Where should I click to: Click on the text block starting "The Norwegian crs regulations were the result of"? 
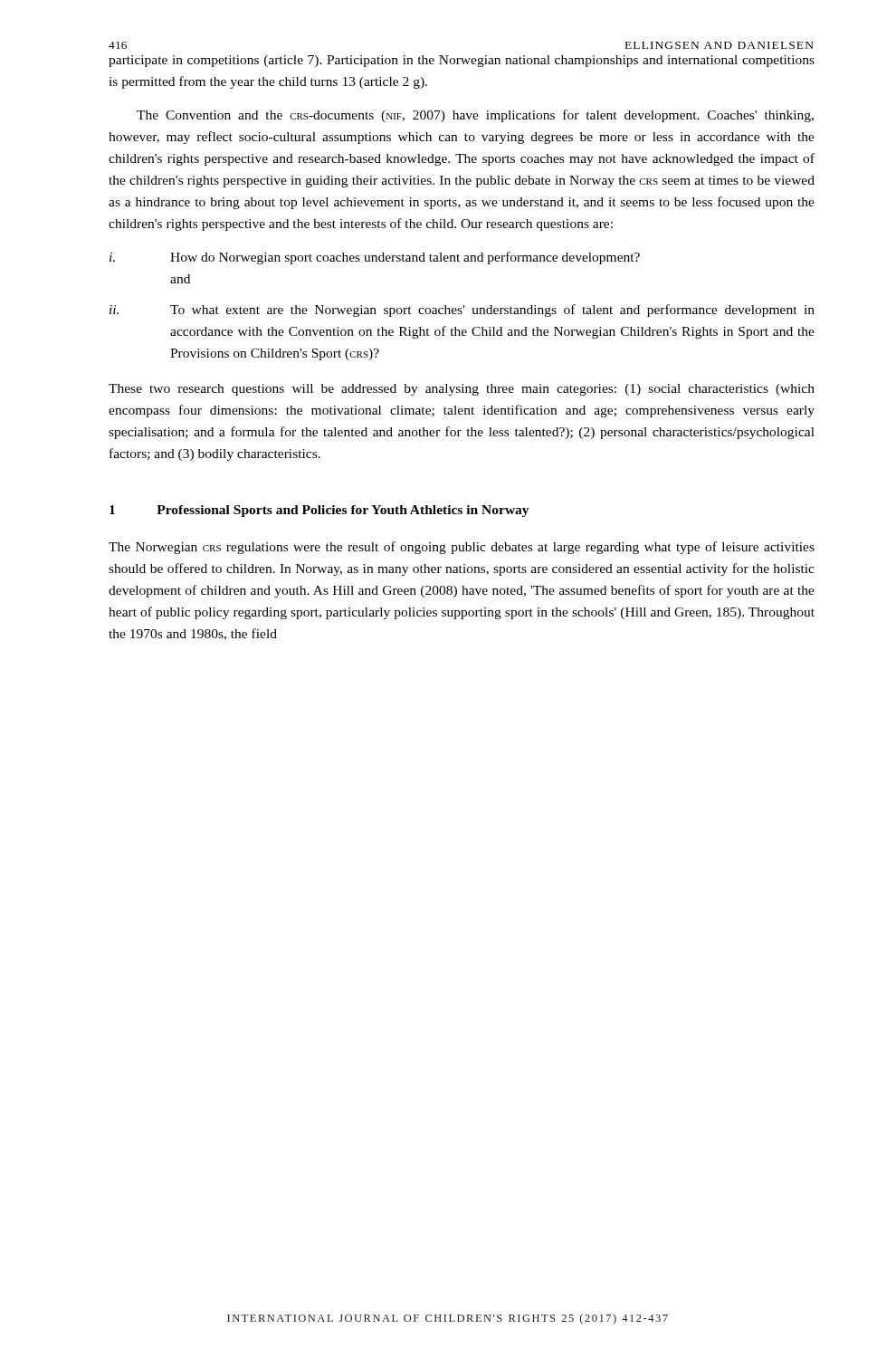click(462, 590)
